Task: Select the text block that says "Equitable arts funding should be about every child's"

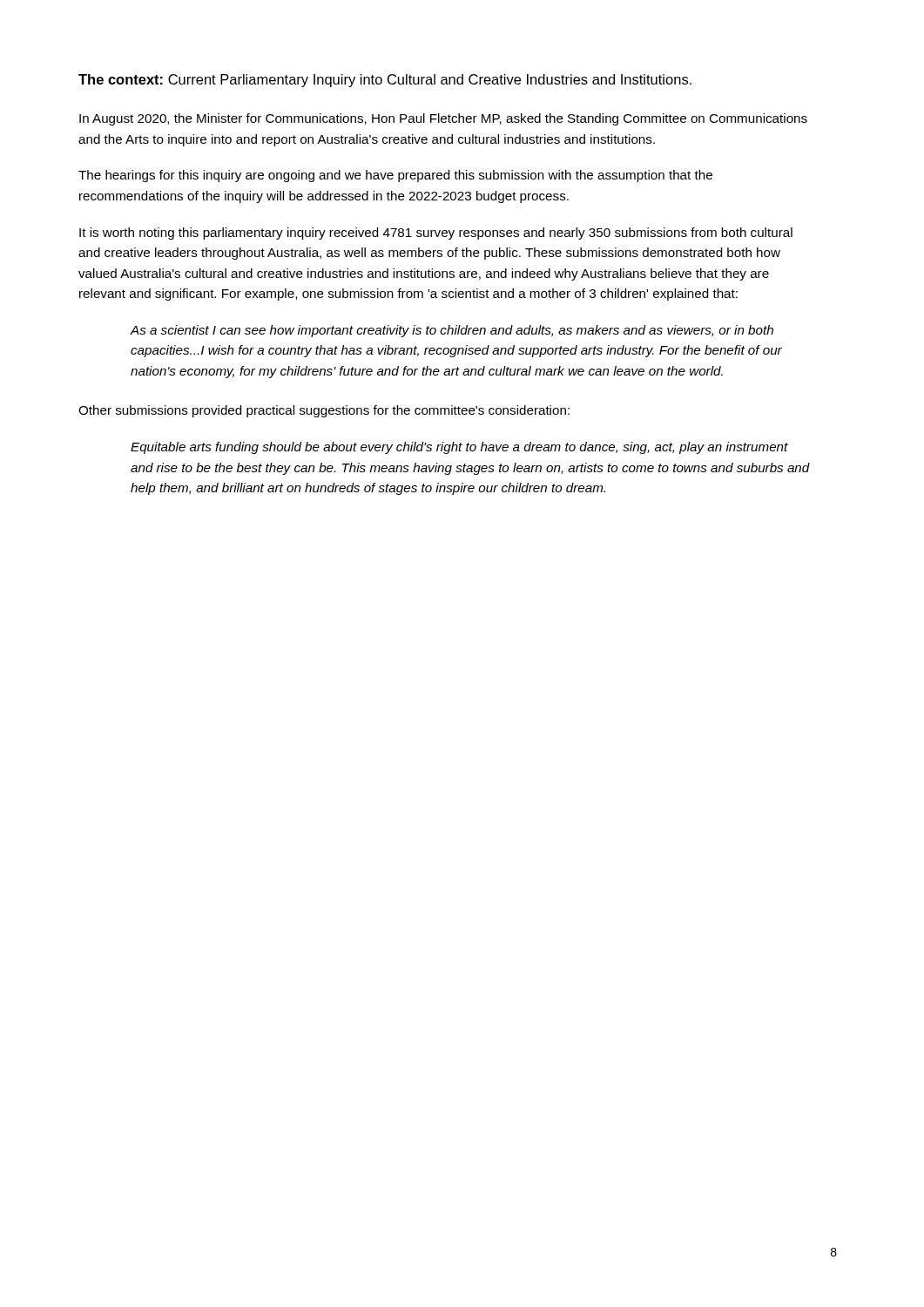Action: [x=470, y=467]
